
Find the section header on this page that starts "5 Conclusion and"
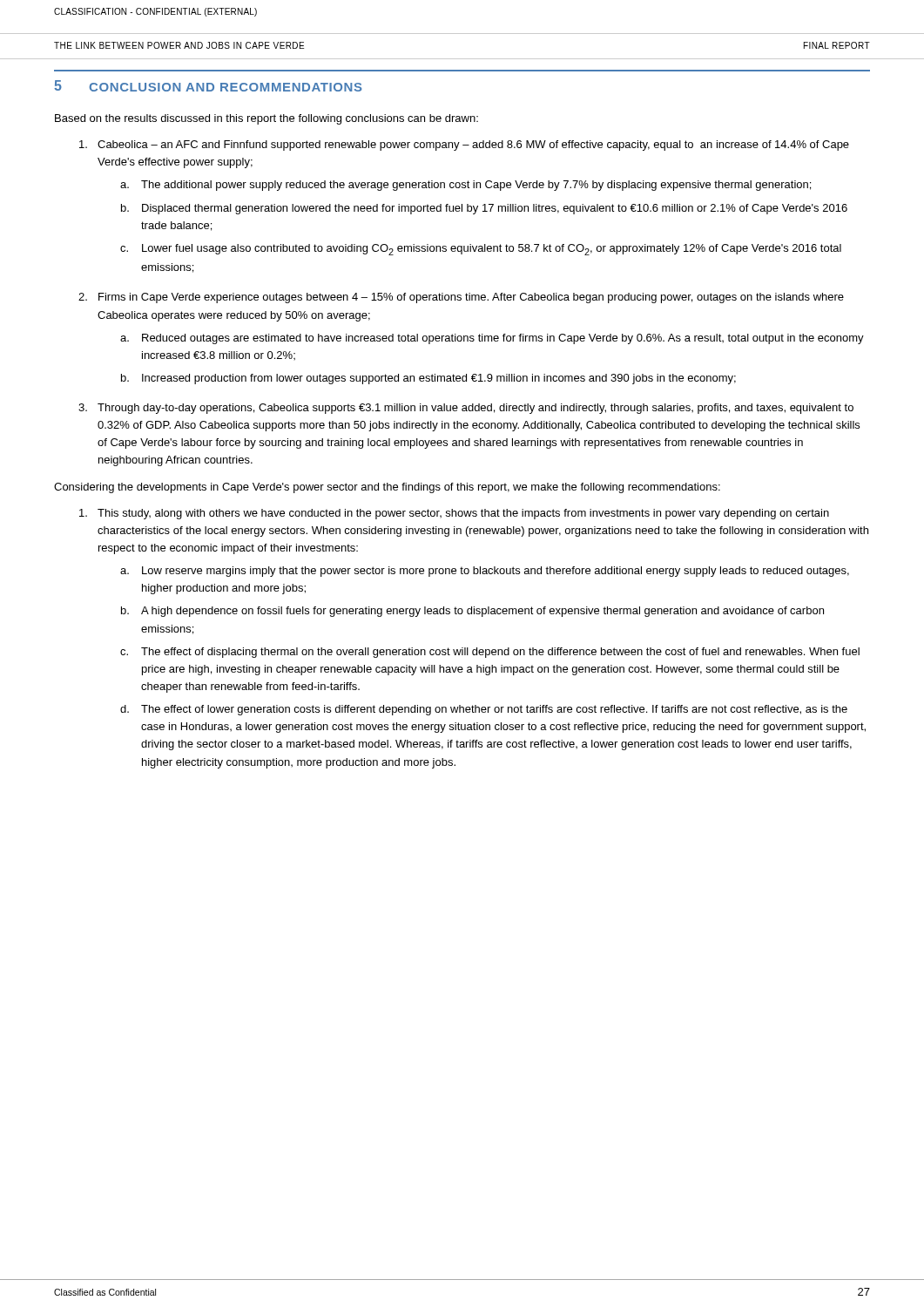click(x=208, y=86)
